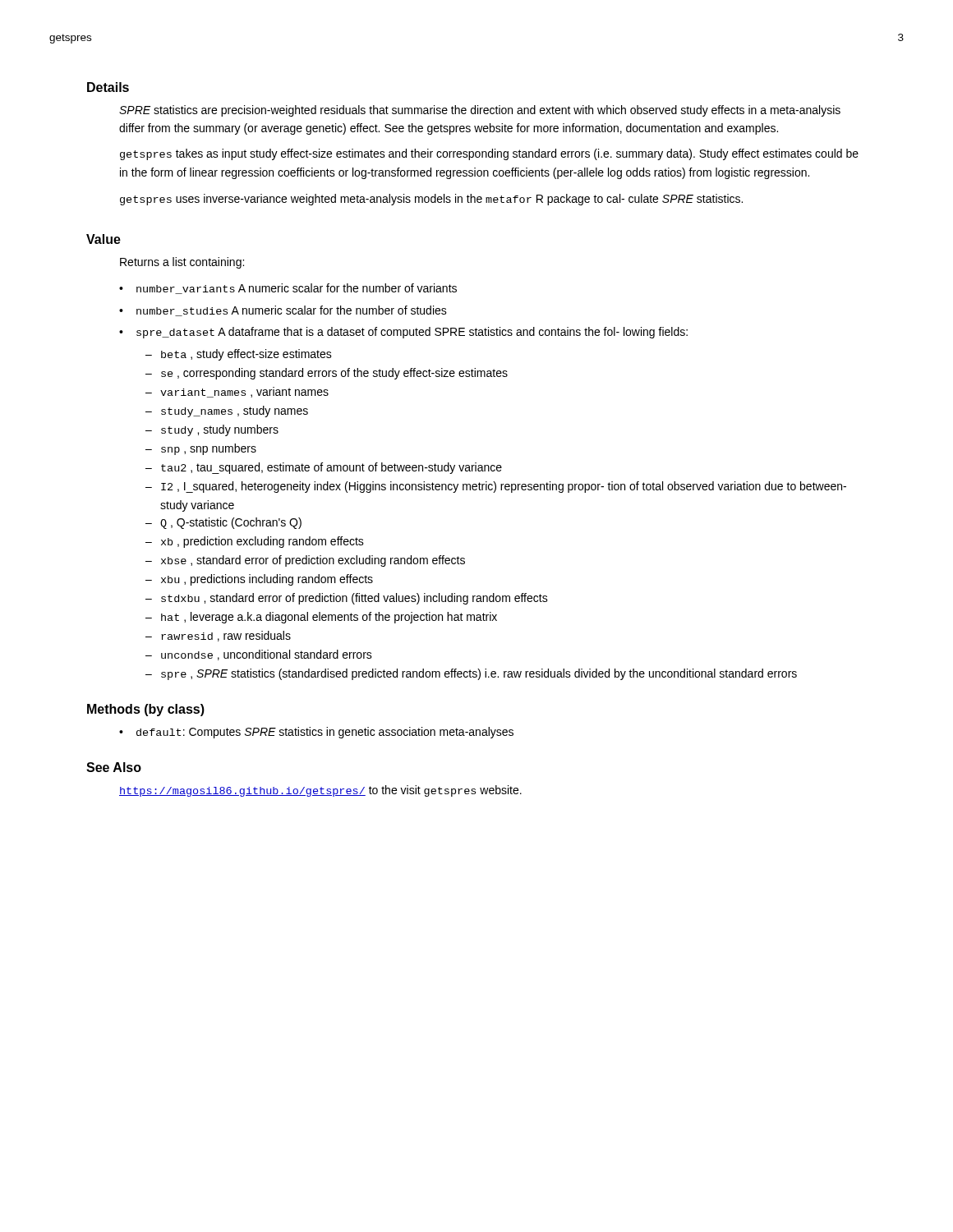Locate the block of text that opens with "number_variants A numeric scalar"

pyautogui.click(x=296, y=288)
